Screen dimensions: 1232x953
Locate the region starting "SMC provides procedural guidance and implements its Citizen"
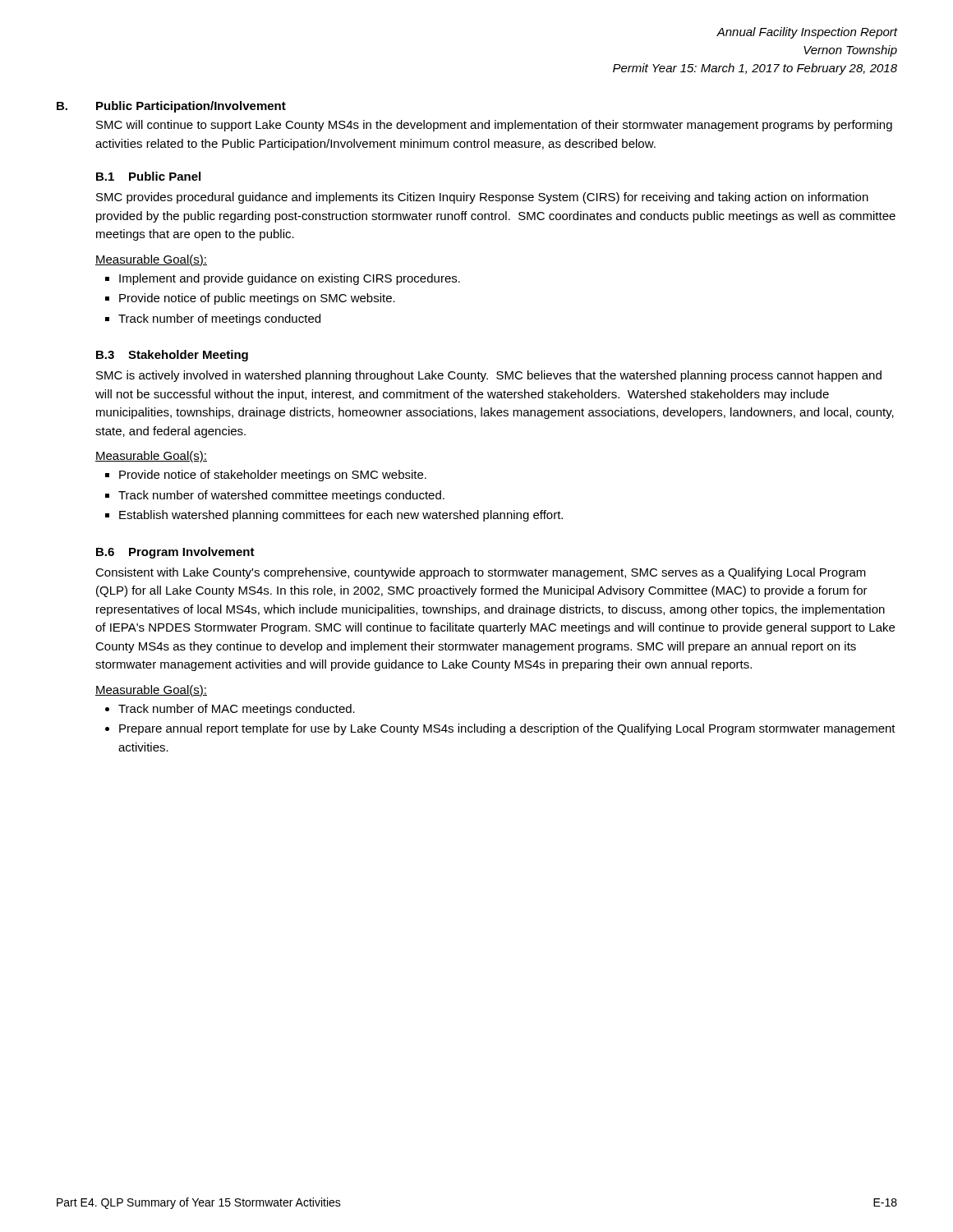click(496, 215)
